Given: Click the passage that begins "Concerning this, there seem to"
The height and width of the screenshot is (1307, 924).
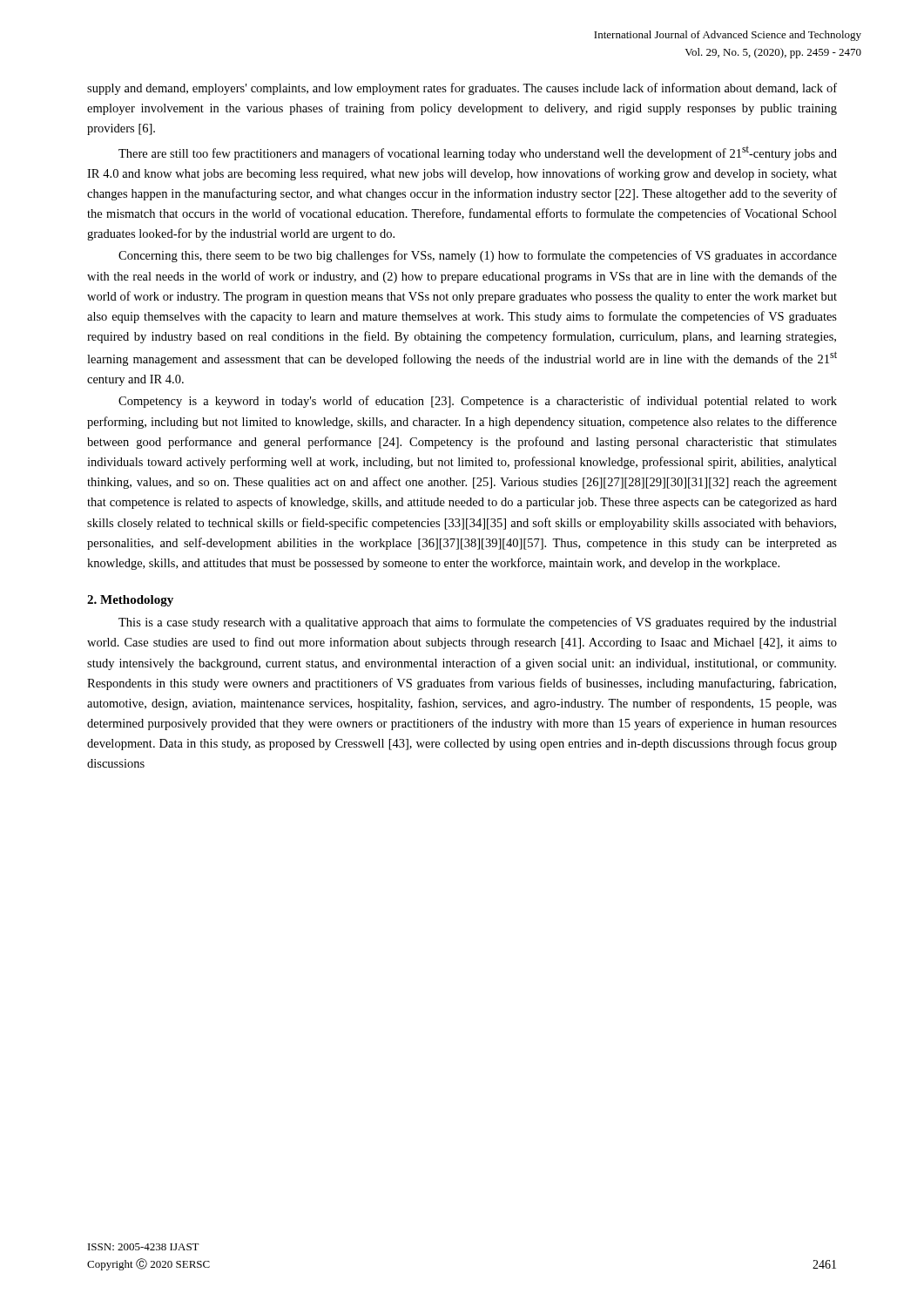Looking at the screenshot, I should tap(462, 317).
